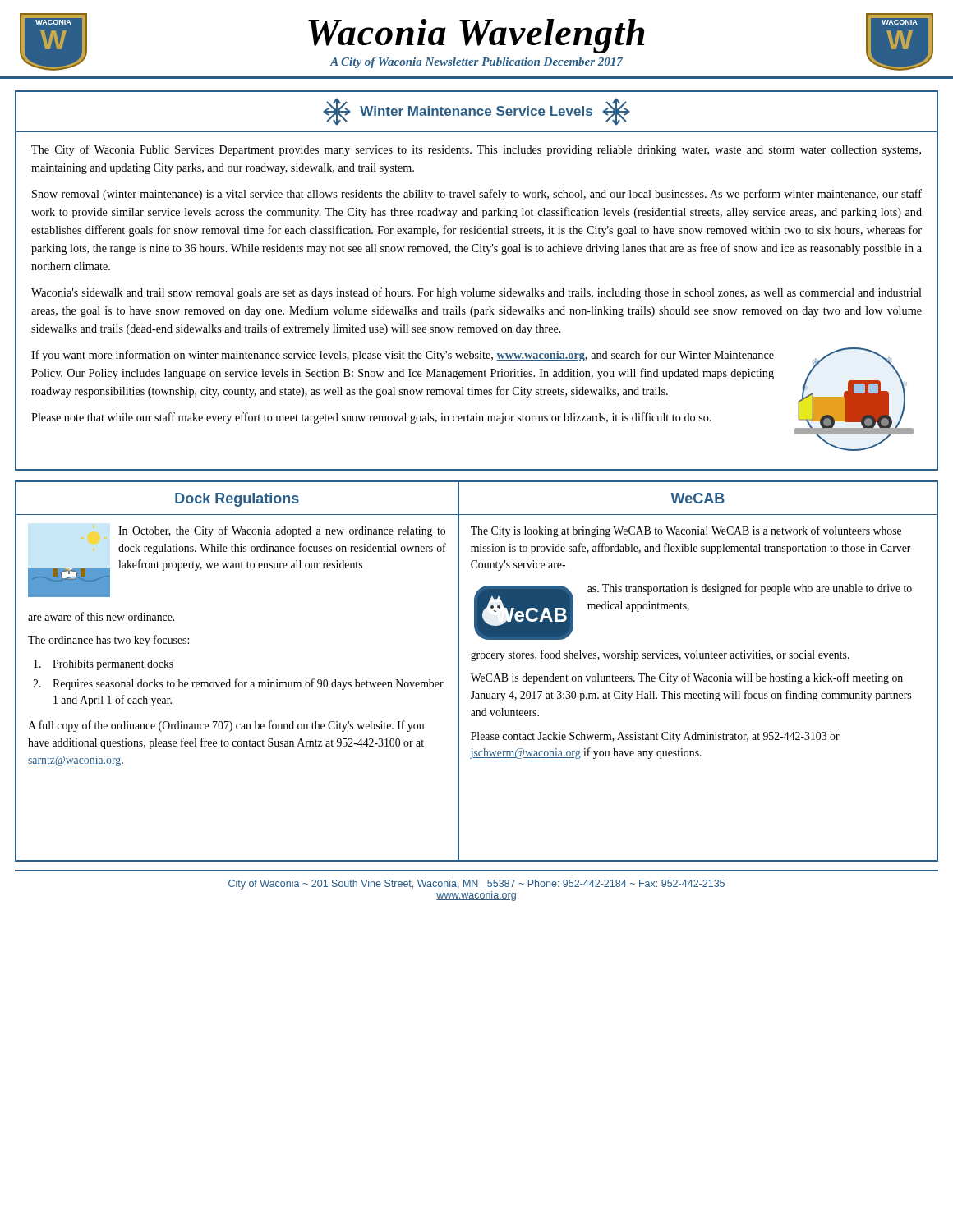Click on the logo
Viewport: 953px width, 1232px height.
point(524,616)
